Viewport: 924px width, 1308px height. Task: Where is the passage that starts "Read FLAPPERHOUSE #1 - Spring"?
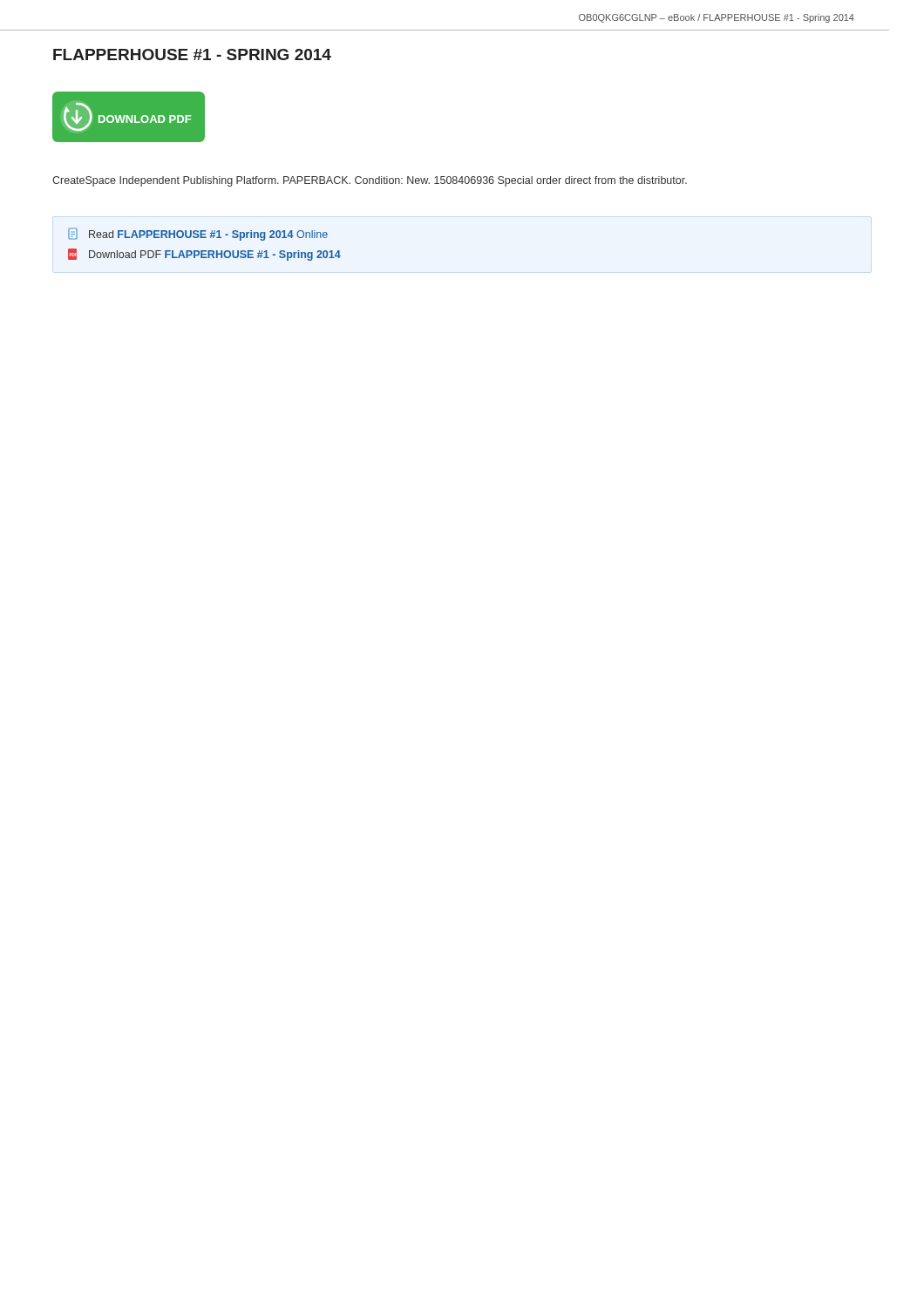pos(197,235)
